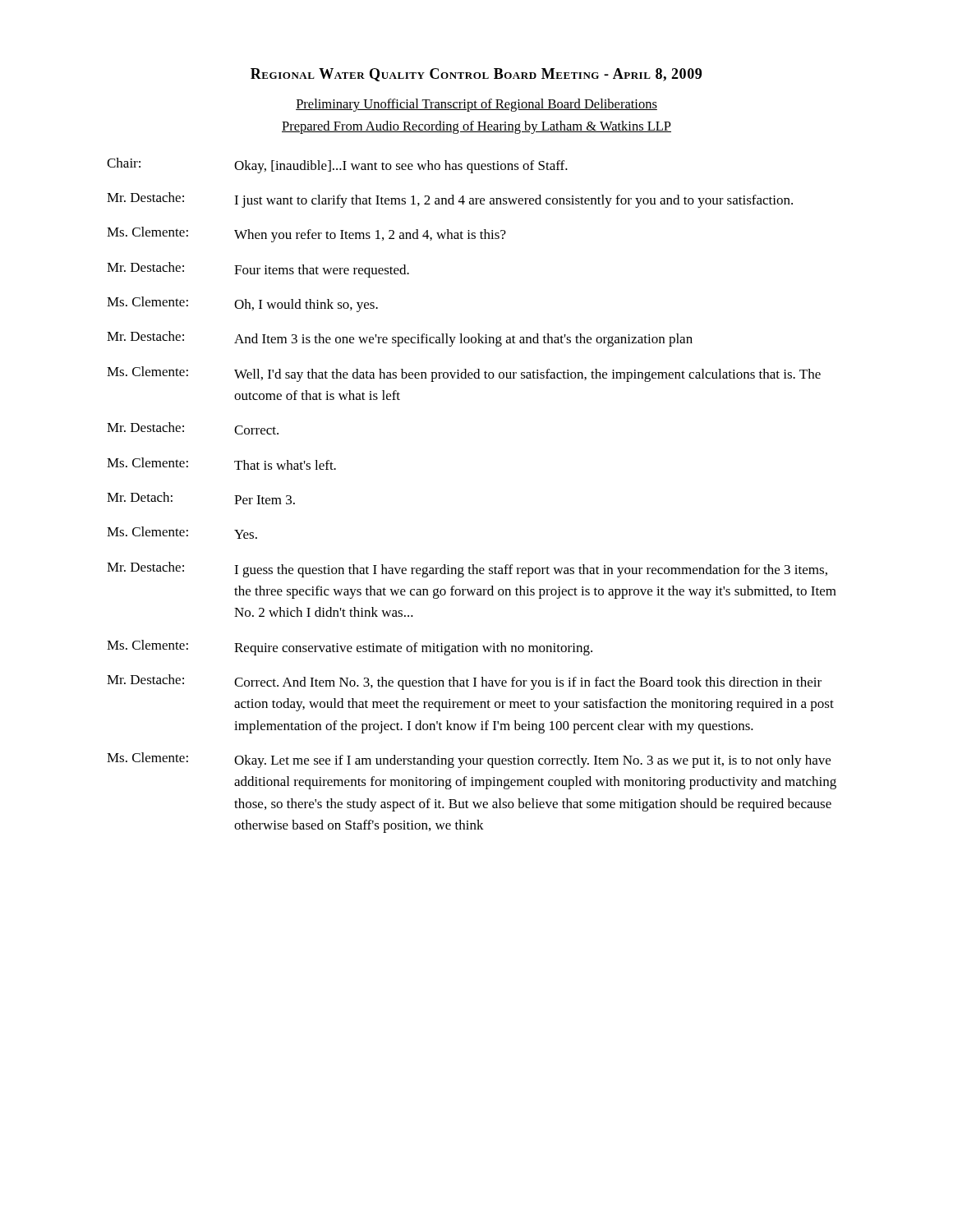
Task: Select the region starting "Ms. Clemente: Okay. Let me see"
Action: click(476, 793)
